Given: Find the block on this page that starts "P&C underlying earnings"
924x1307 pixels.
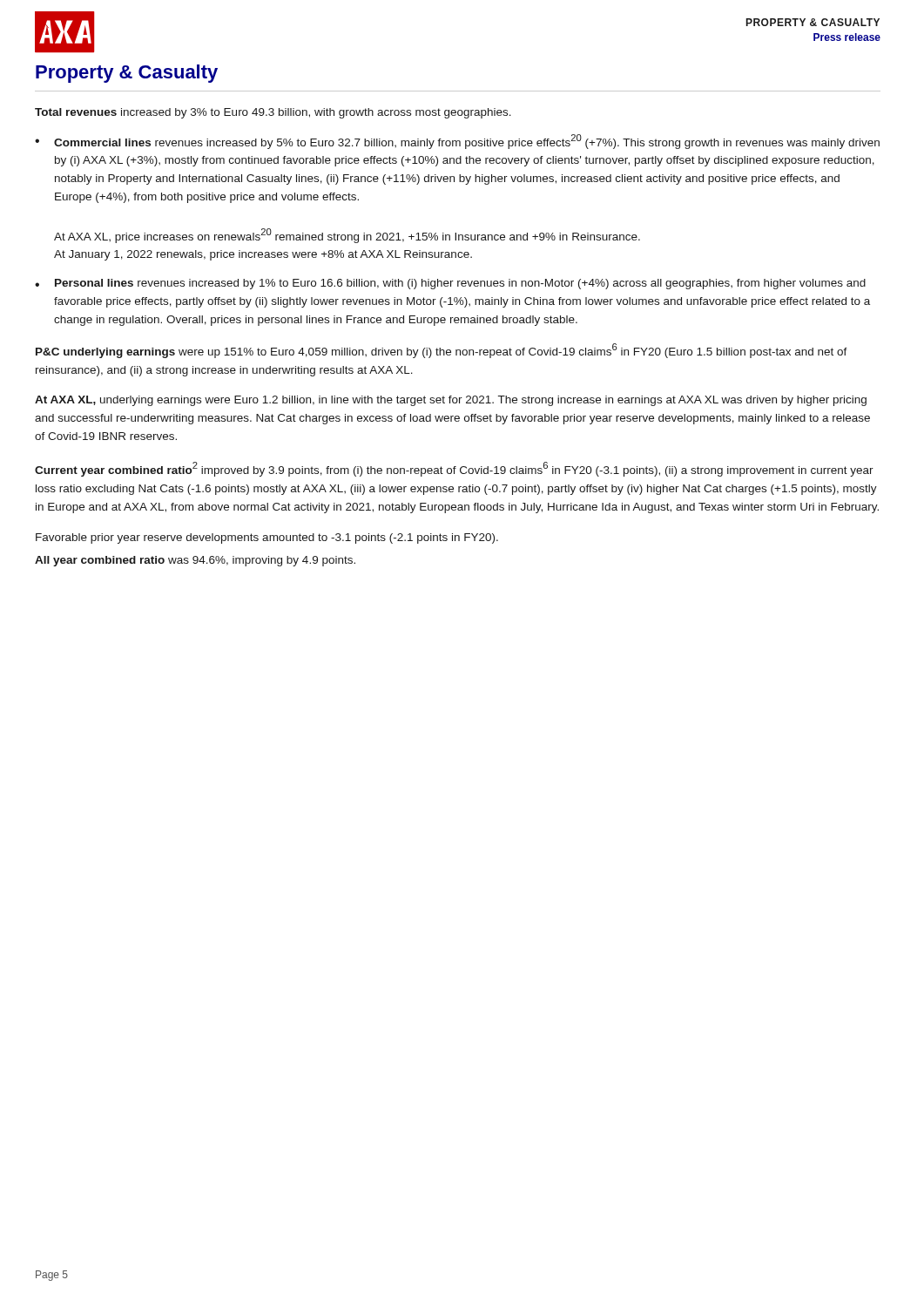Looking at the screenshot, I should (x=441, y=359).
